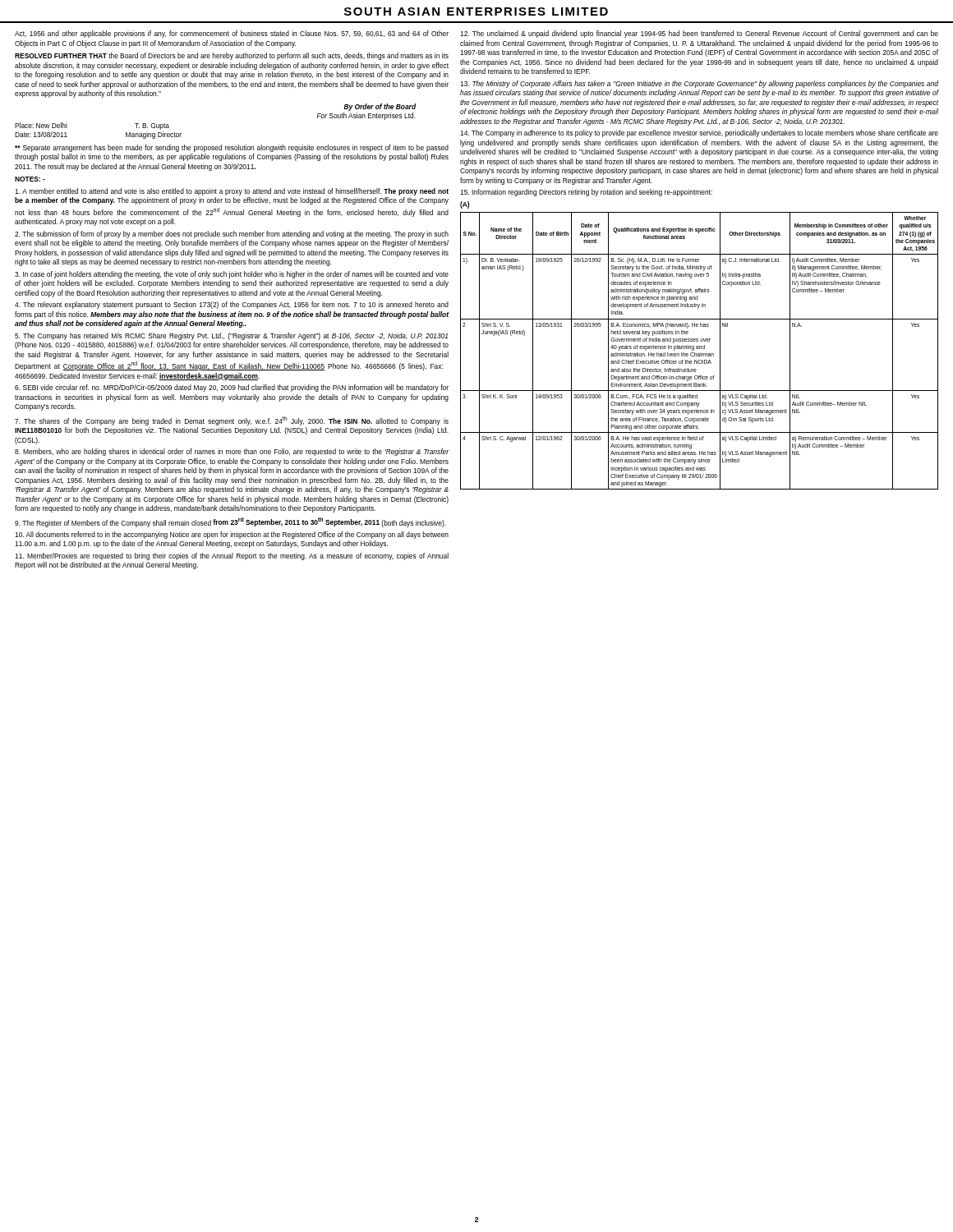Locate the list item containing "A member entitled to attend"
The height and width of the screenshot is (1232, 953).
pos(232,206)
